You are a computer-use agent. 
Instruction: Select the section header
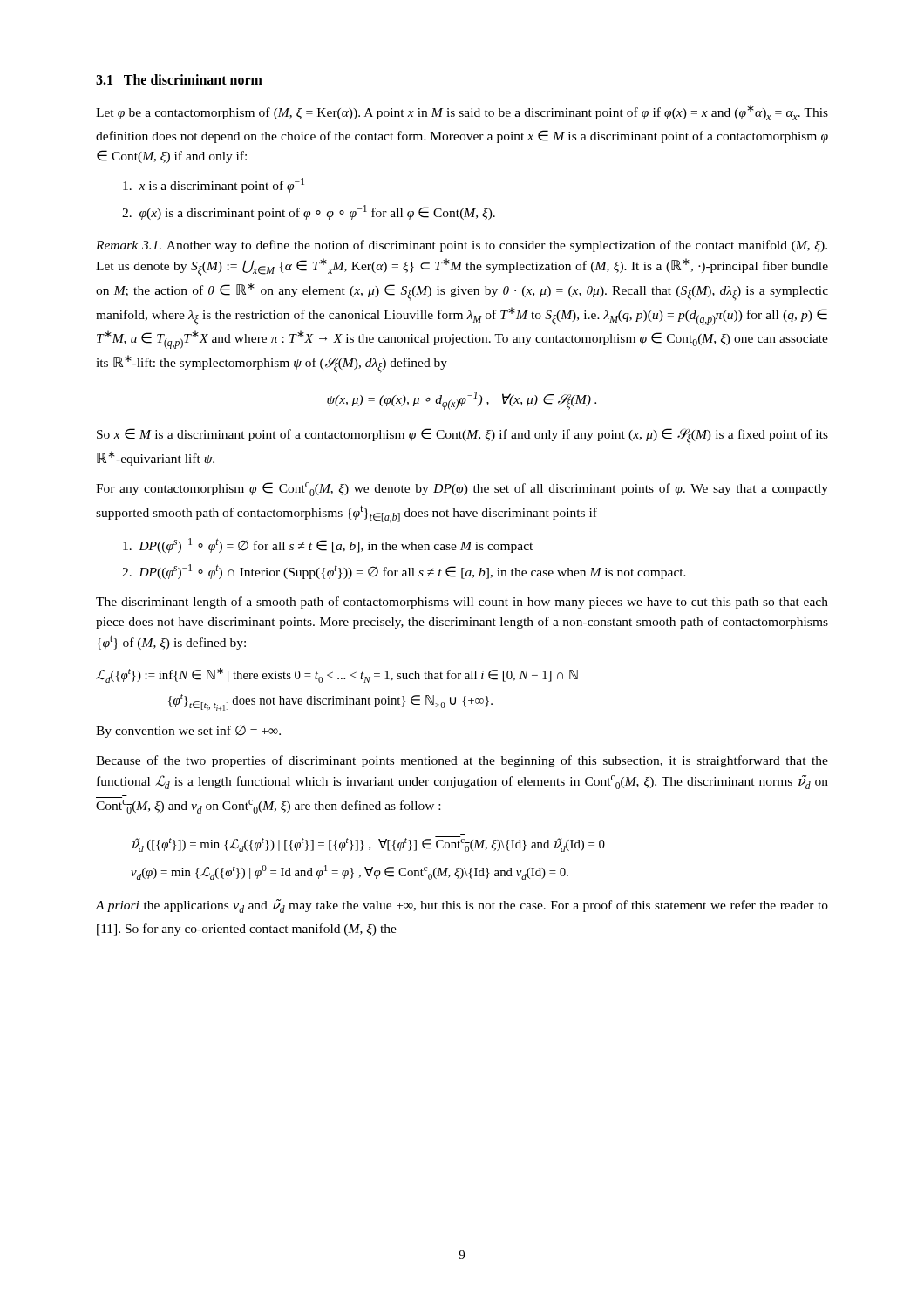click(179, 80)
